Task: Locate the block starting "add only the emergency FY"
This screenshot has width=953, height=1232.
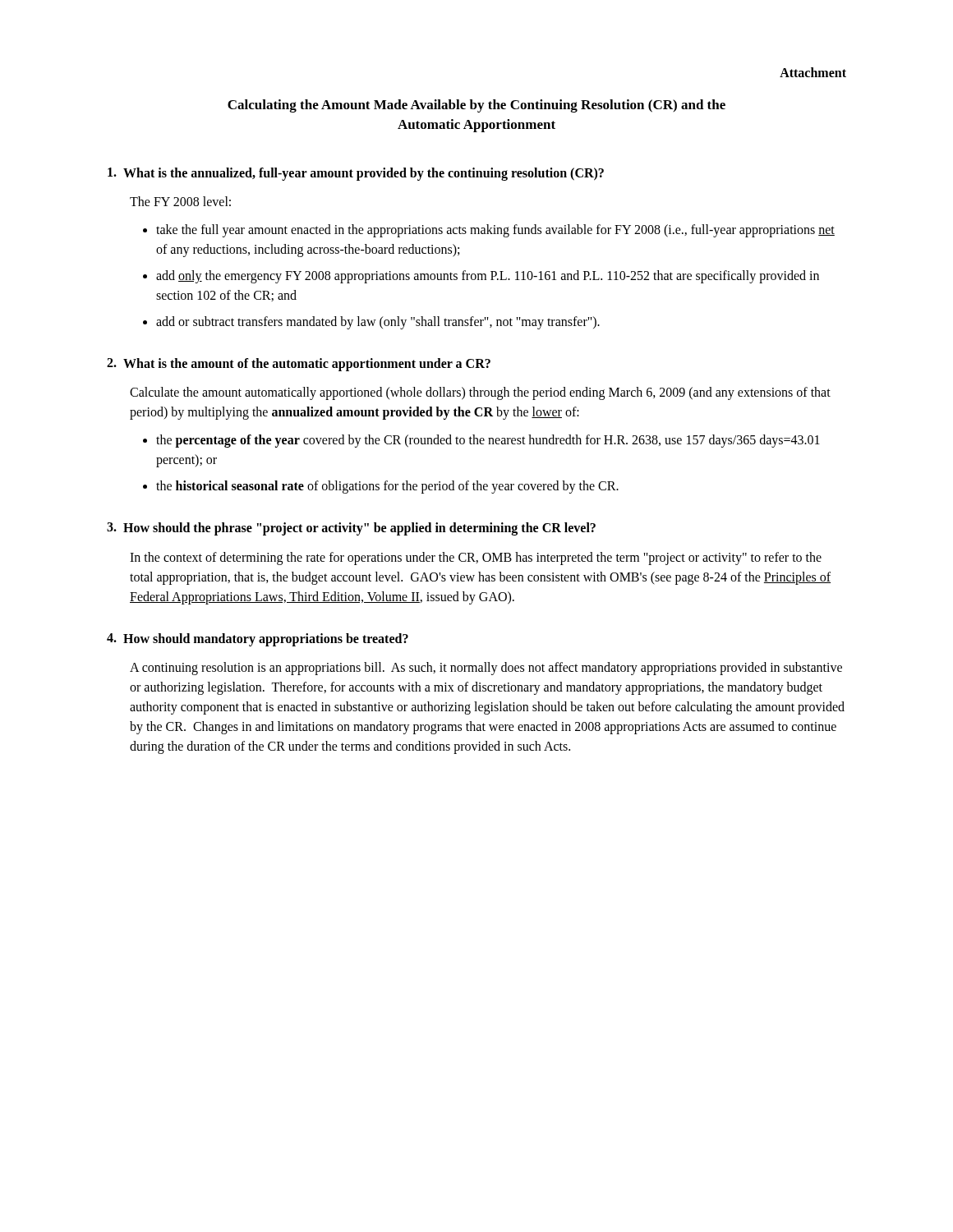Action: [488, 285]
